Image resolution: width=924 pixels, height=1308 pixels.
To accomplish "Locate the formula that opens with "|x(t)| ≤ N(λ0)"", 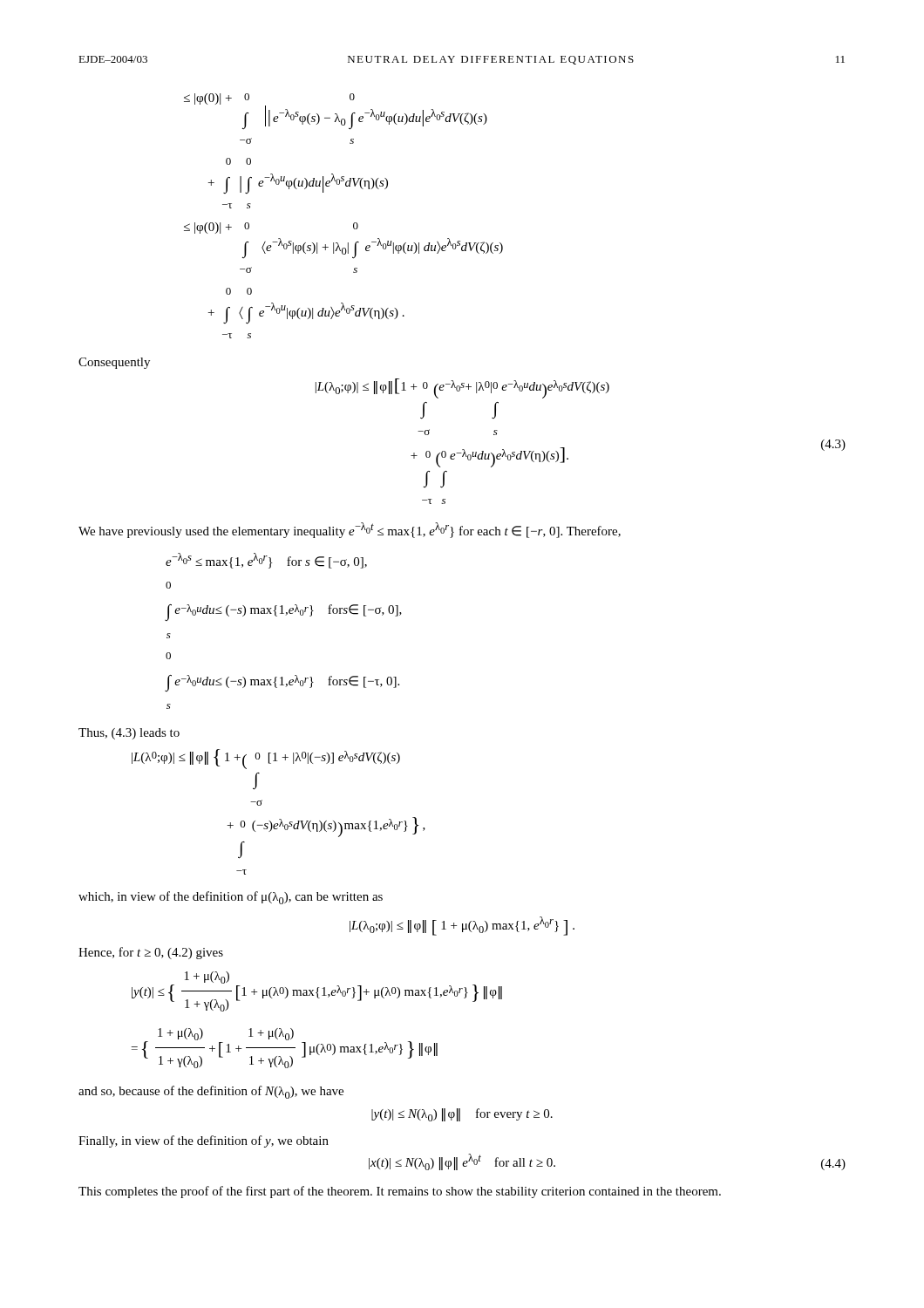I will pos(456,1162).
